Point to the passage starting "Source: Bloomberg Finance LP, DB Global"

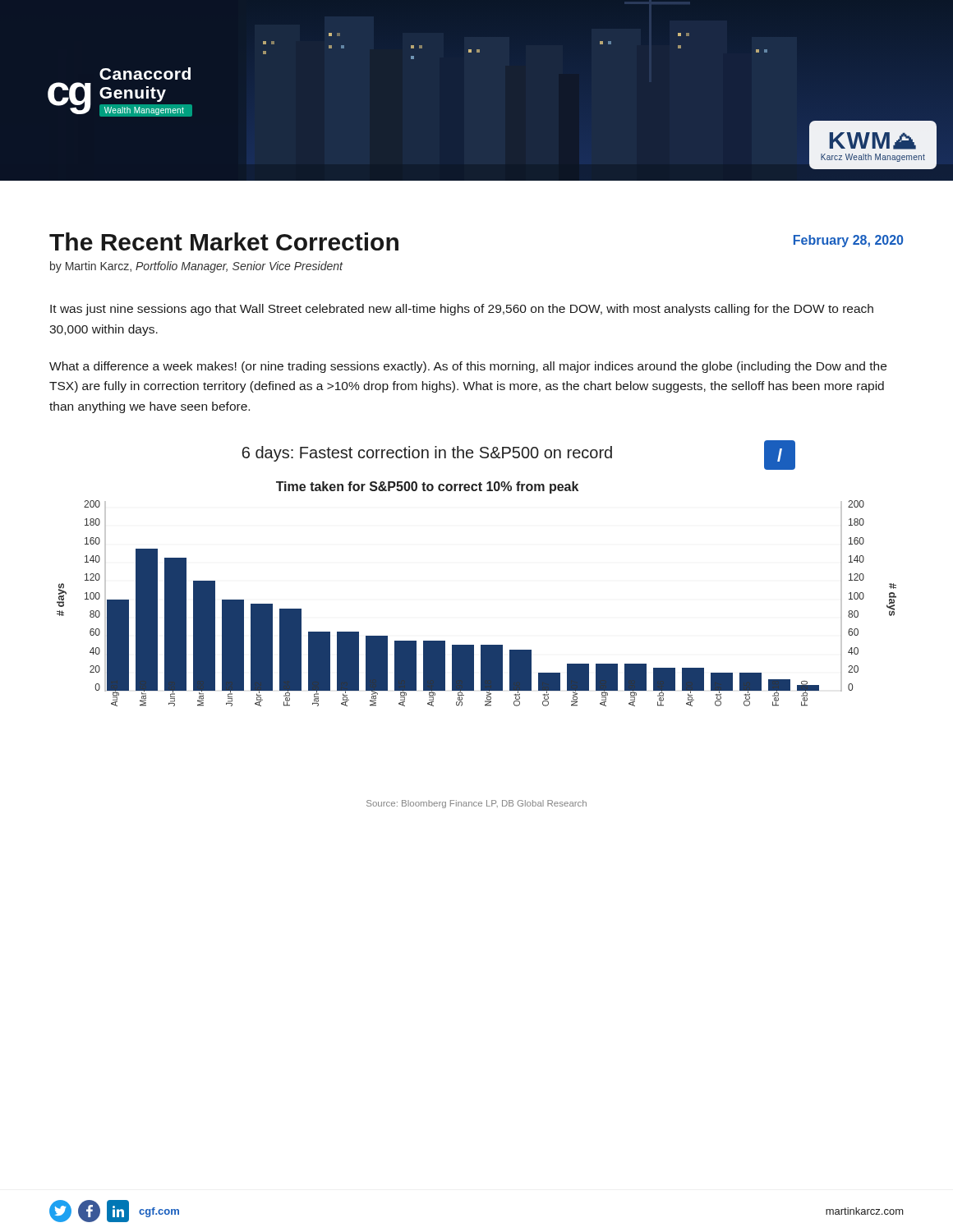(x=476, y=803)
